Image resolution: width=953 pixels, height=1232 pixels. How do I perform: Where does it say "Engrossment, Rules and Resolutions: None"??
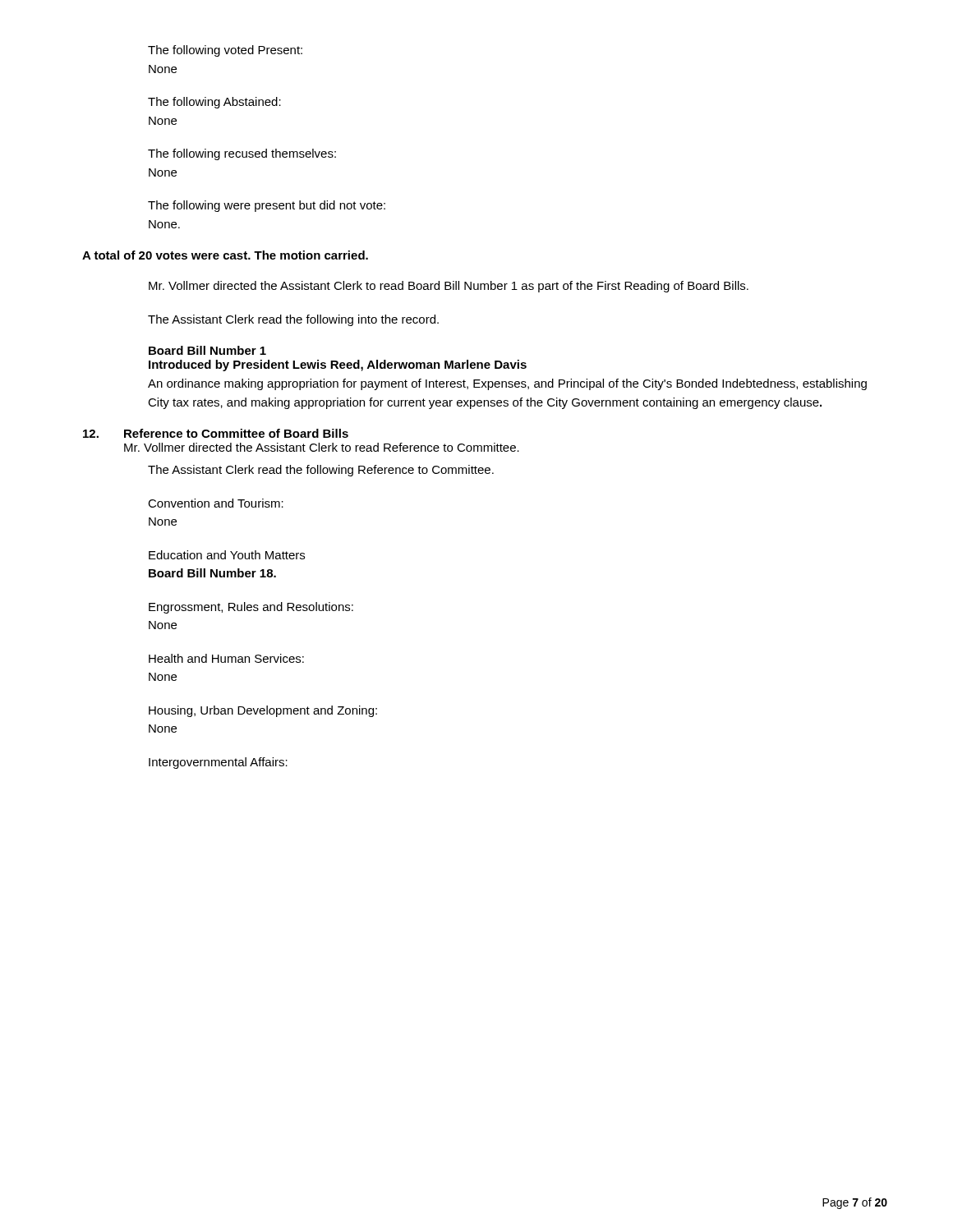click(x=251, y=615)
